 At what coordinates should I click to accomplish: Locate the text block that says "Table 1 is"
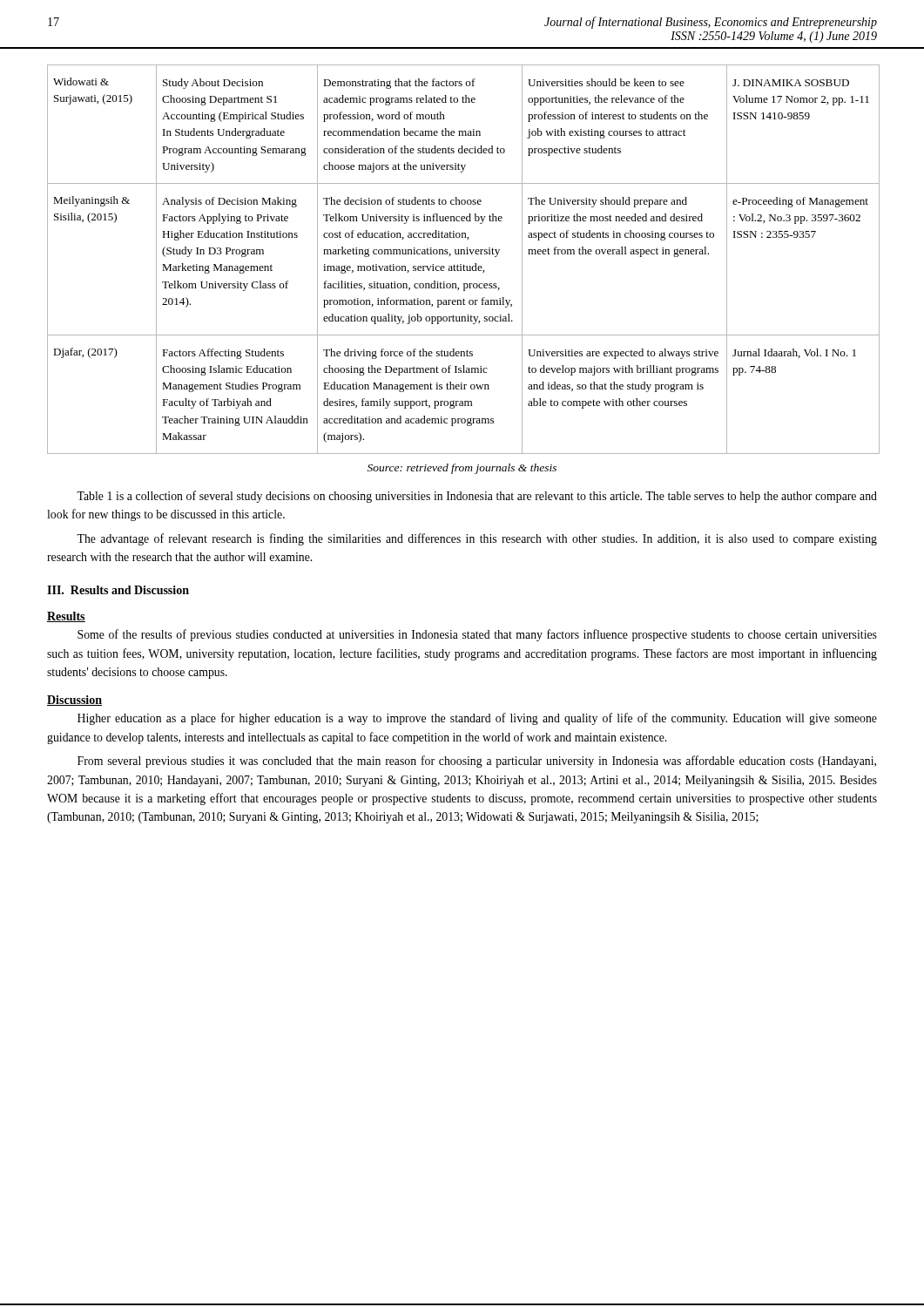click(462, 505)
